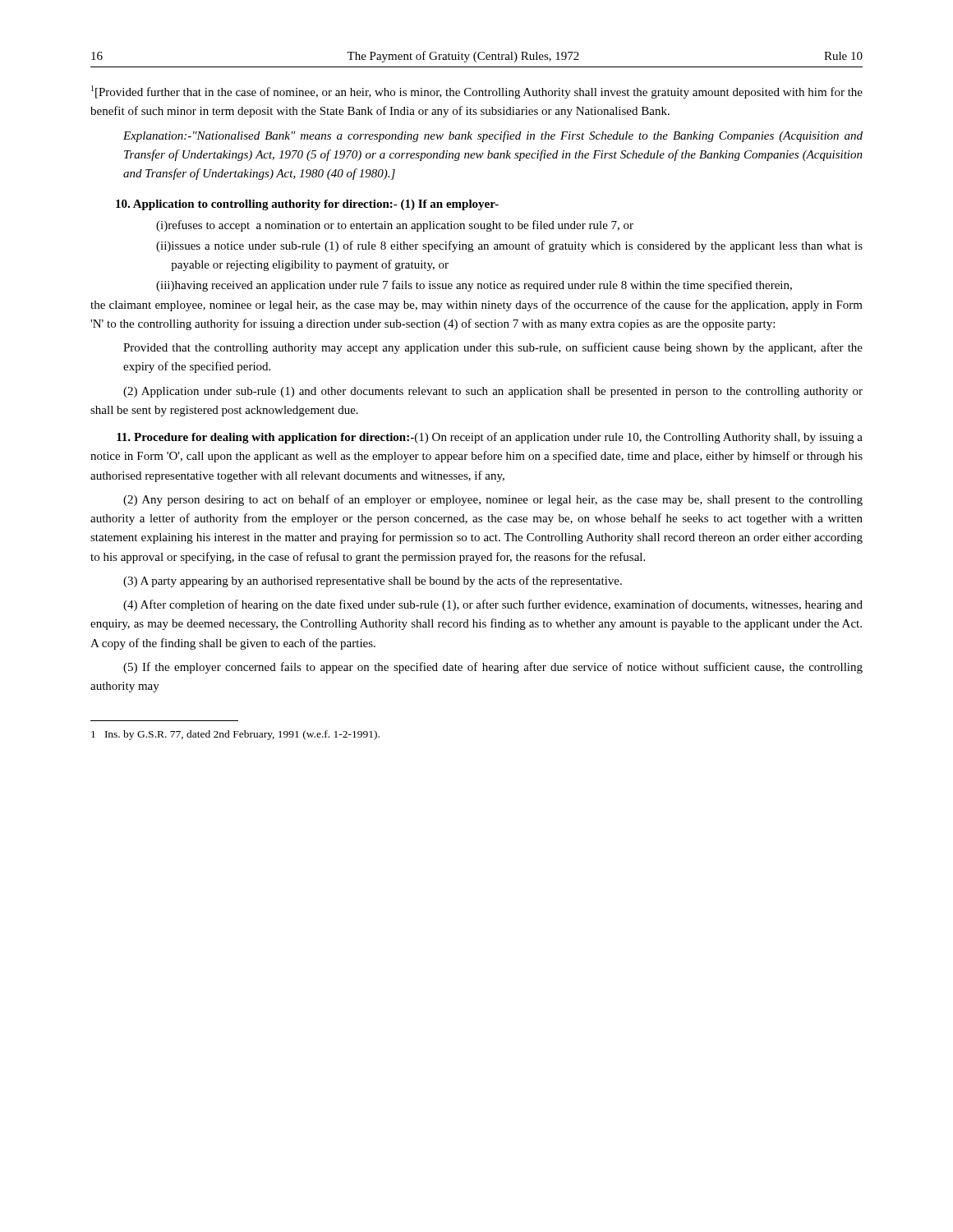Navigate to the block starting "(3) A party appearing by an authorised"

[x=373, y=580]
